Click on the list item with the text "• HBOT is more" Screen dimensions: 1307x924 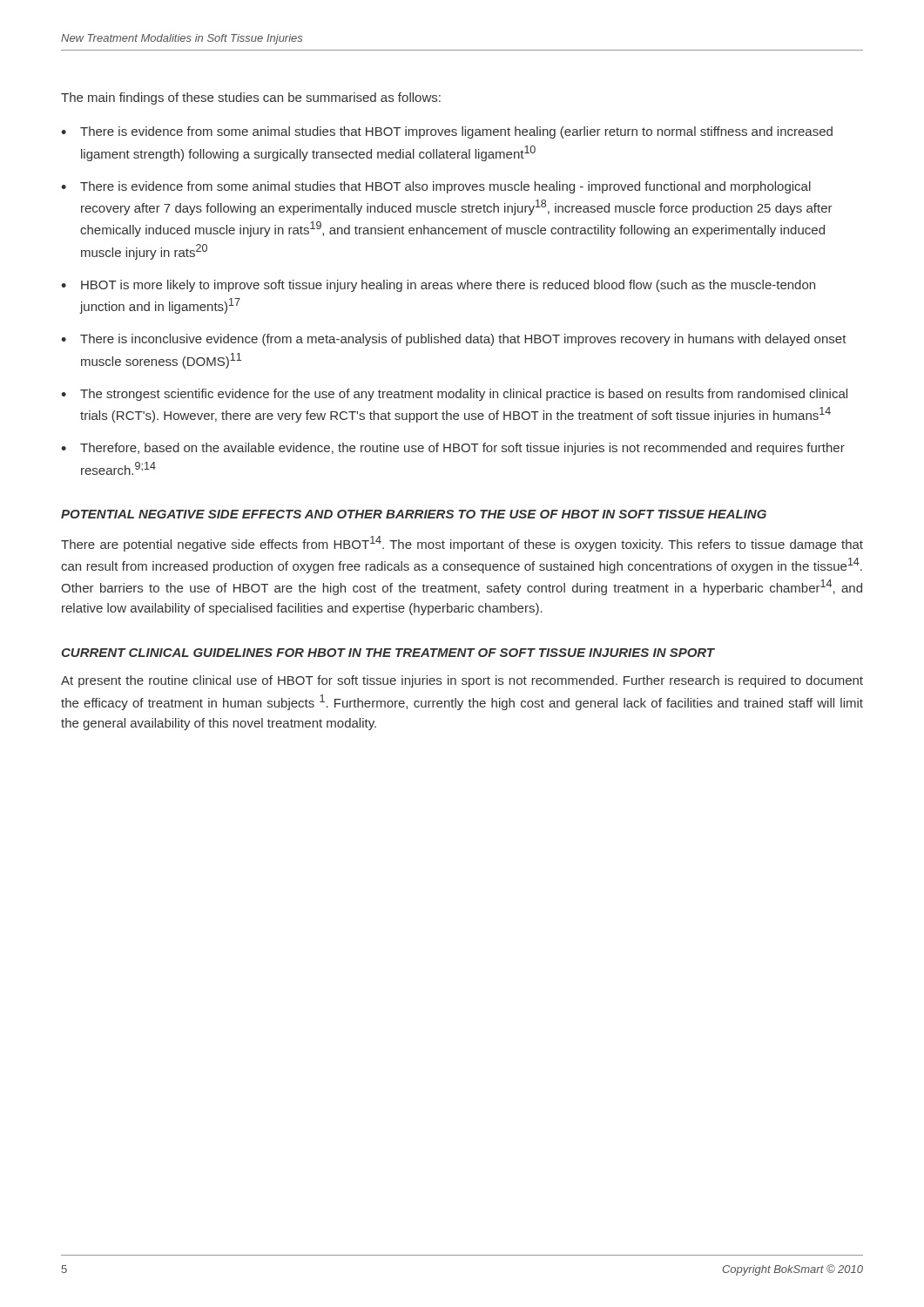pyautogui.click(x=462, y=295)
